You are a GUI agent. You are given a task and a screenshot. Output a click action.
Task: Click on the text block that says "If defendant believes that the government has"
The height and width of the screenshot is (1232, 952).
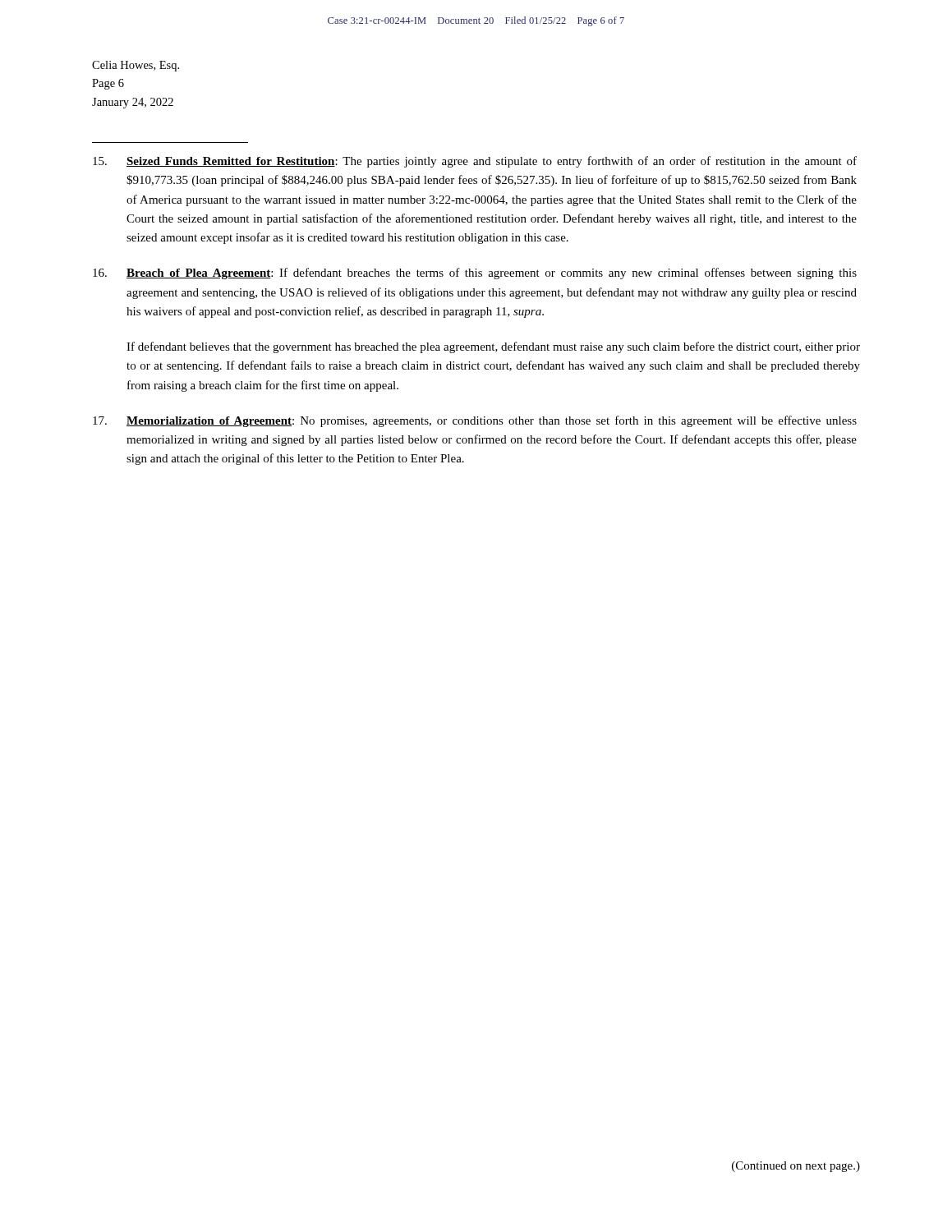click(493, 366)
